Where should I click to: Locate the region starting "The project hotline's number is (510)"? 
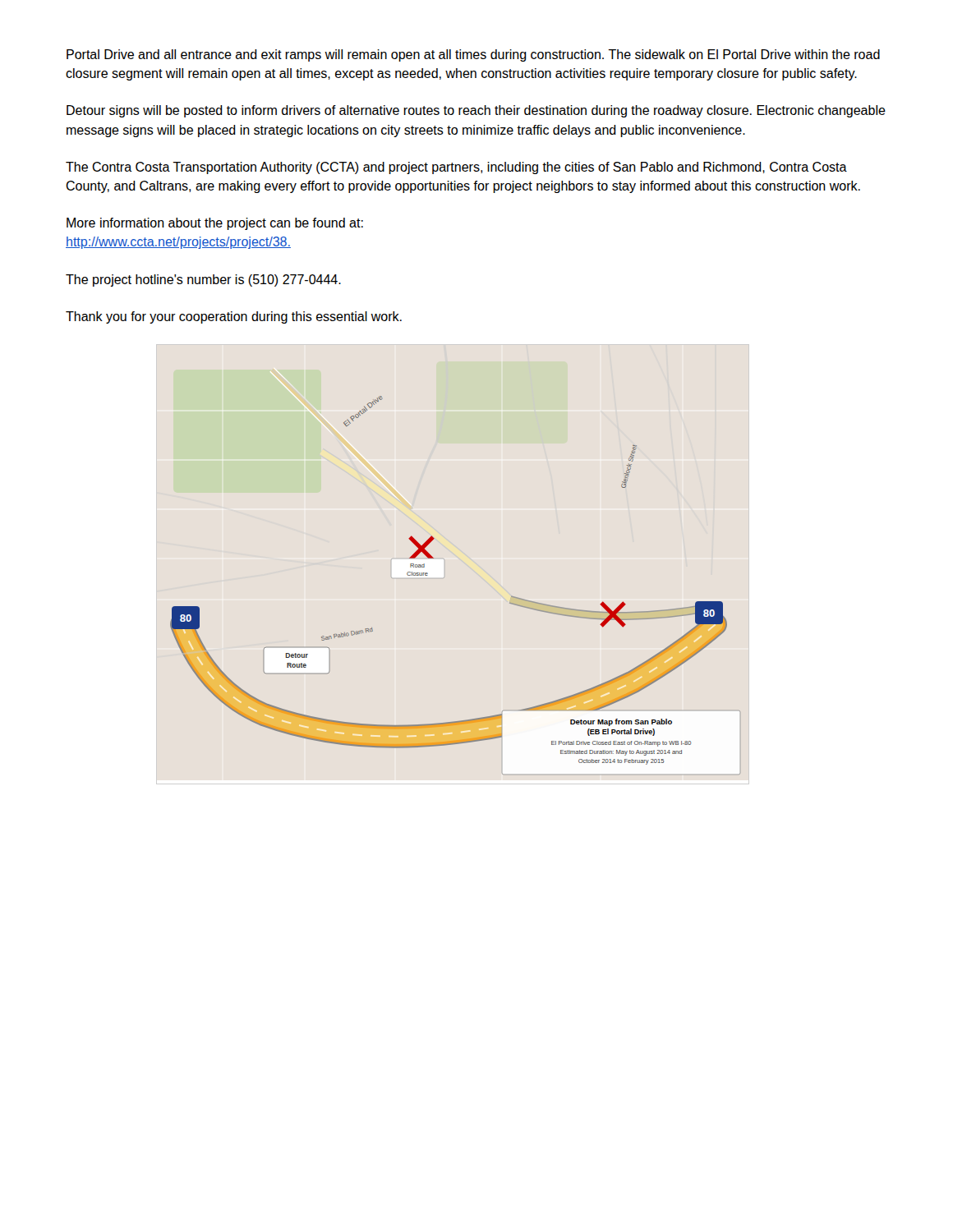(204, 279)
